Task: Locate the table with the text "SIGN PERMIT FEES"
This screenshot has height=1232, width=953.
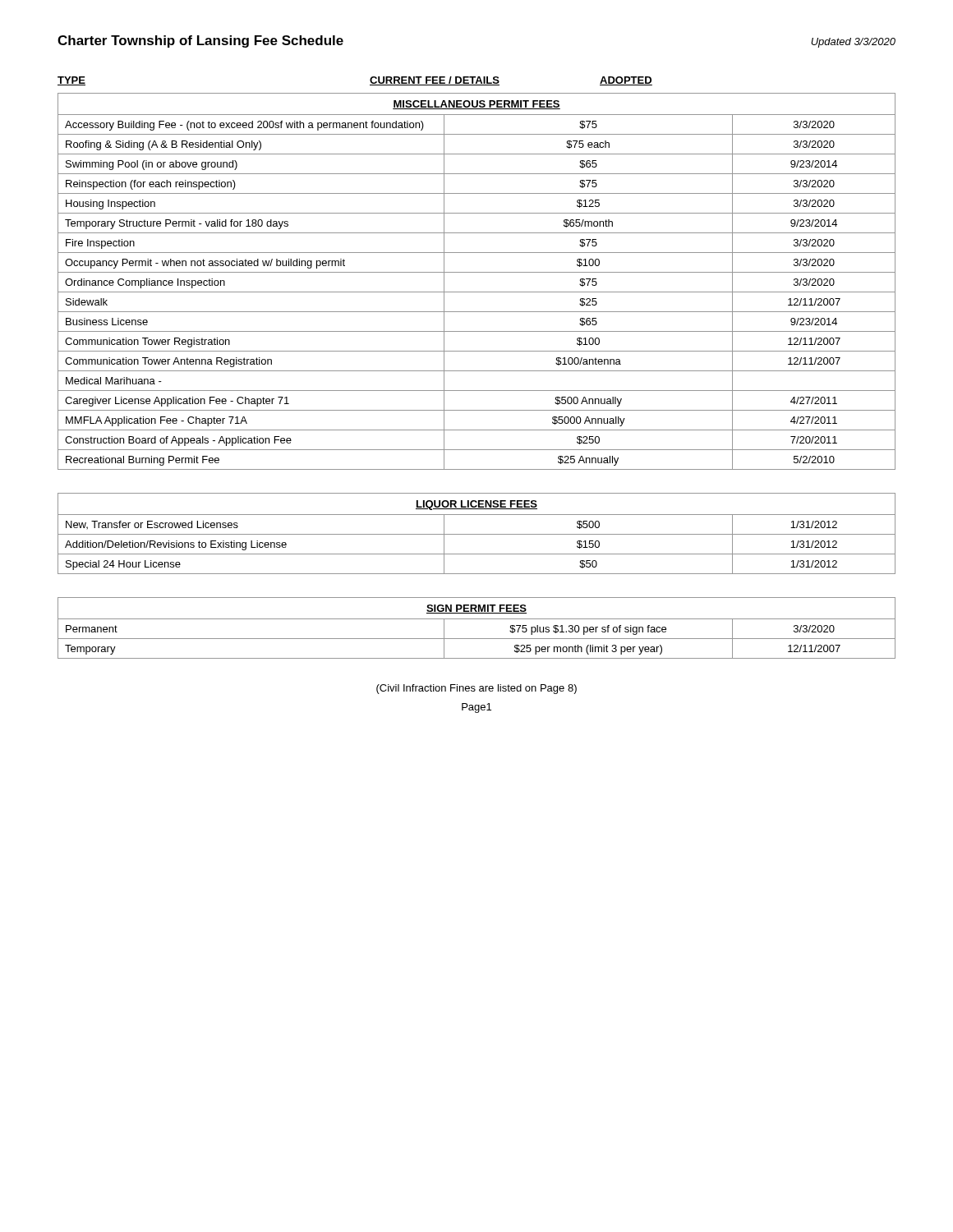Action: click(476, 628)
